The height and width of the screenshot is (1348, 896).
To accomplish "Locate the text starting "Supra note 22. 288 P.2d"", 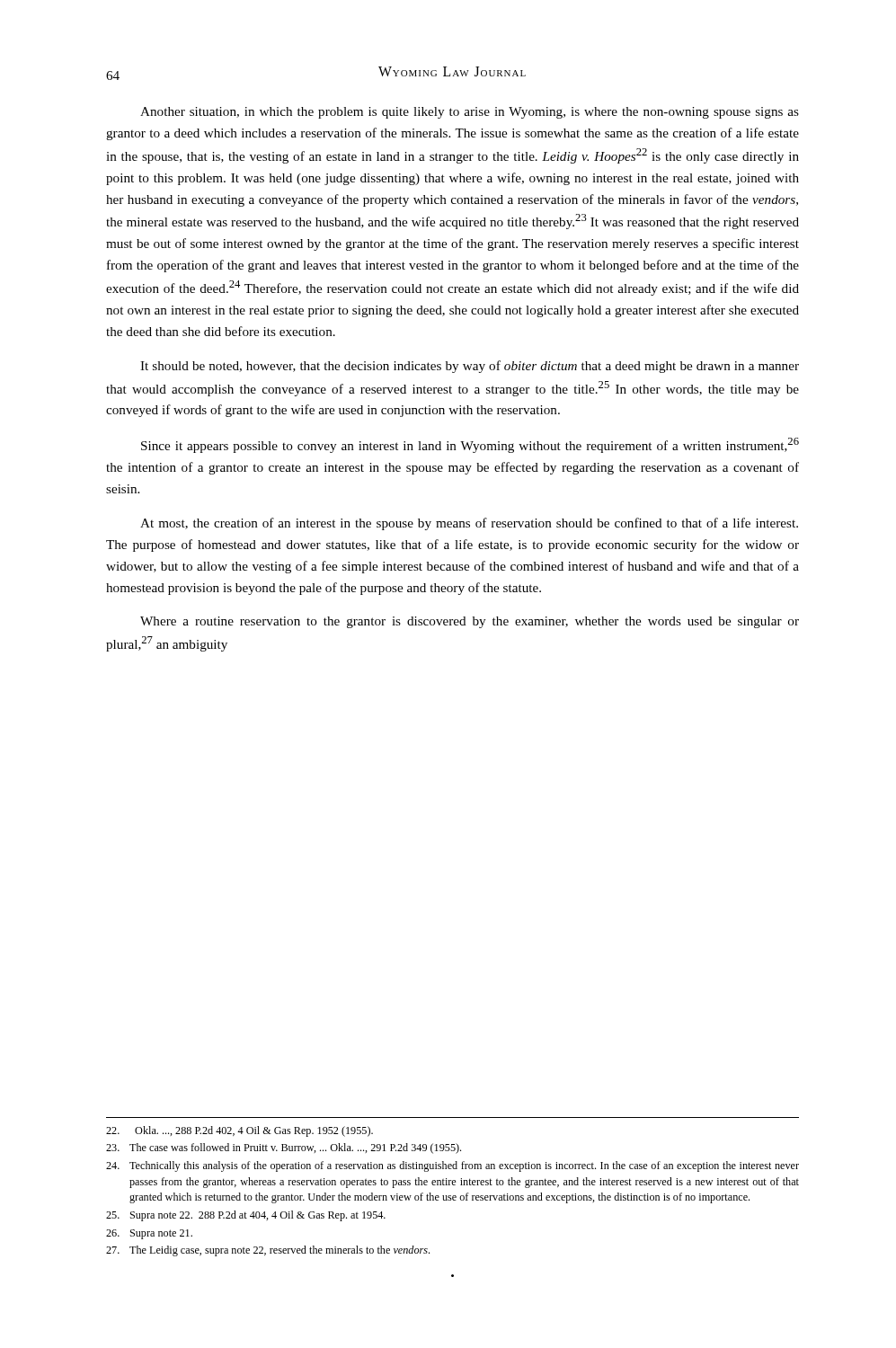I will pos(246,1216).
